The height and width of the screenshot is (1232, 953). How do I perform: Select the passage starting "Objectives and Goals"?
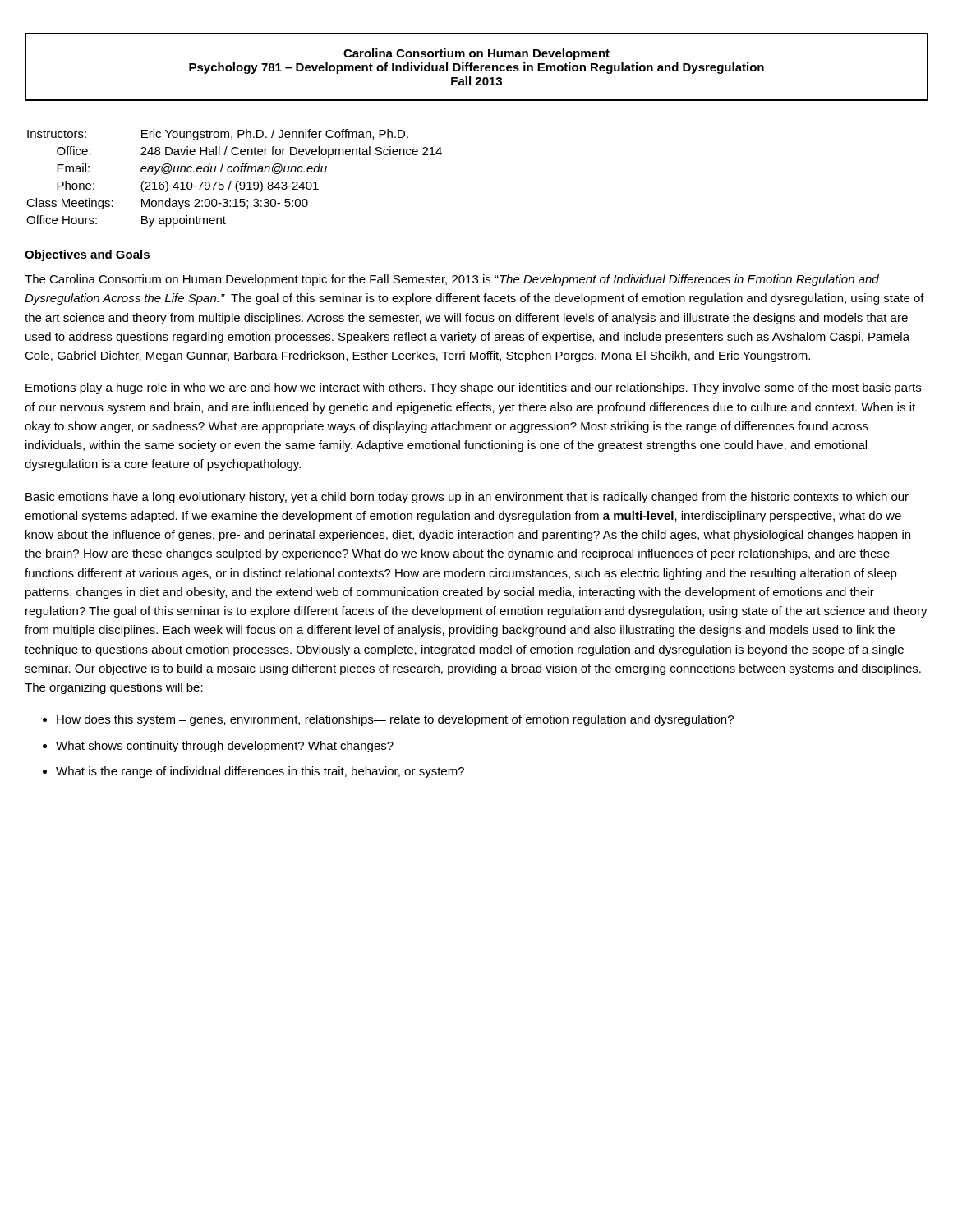(87, 254)
